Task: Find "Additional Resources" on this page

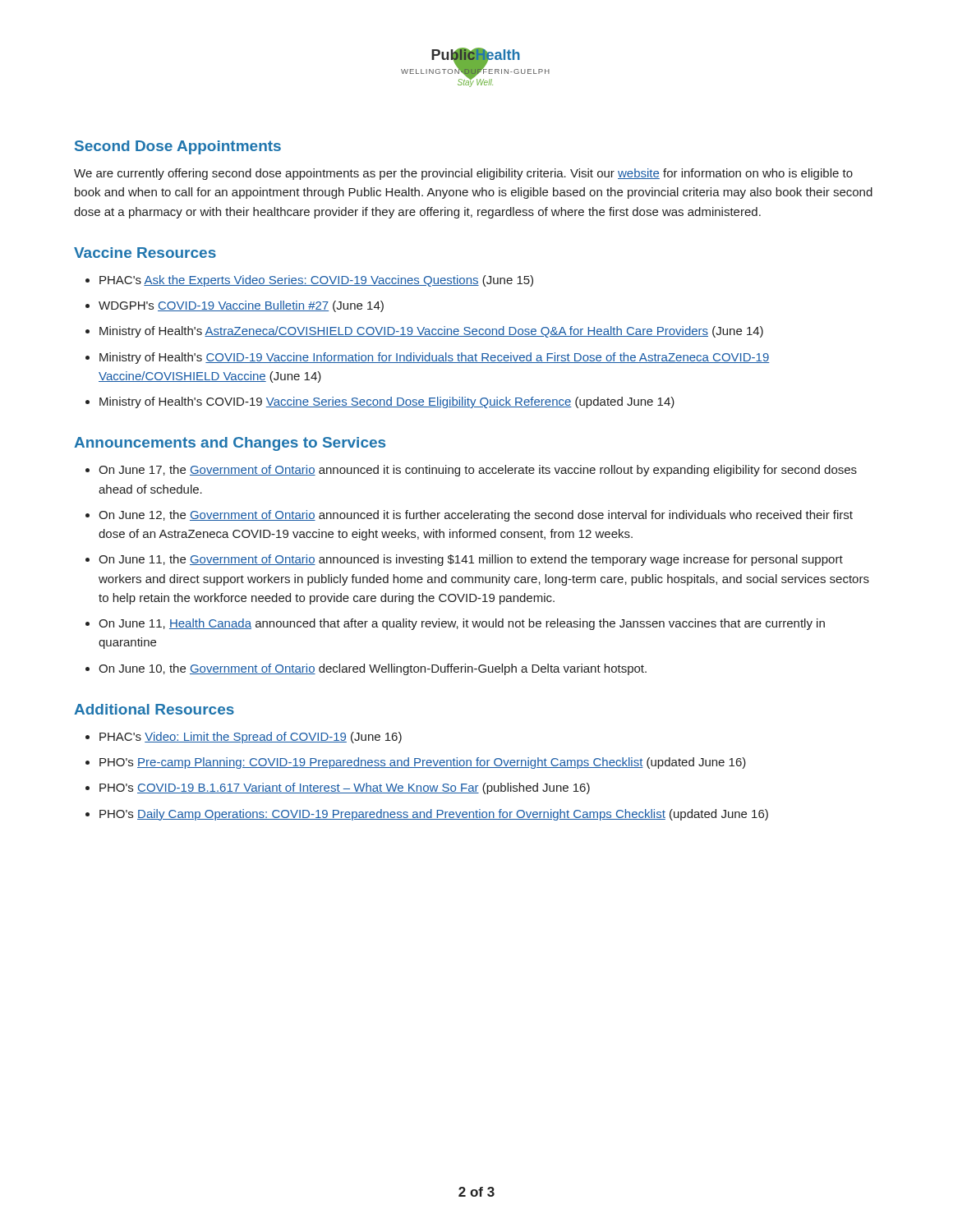Action: point(154,709)
